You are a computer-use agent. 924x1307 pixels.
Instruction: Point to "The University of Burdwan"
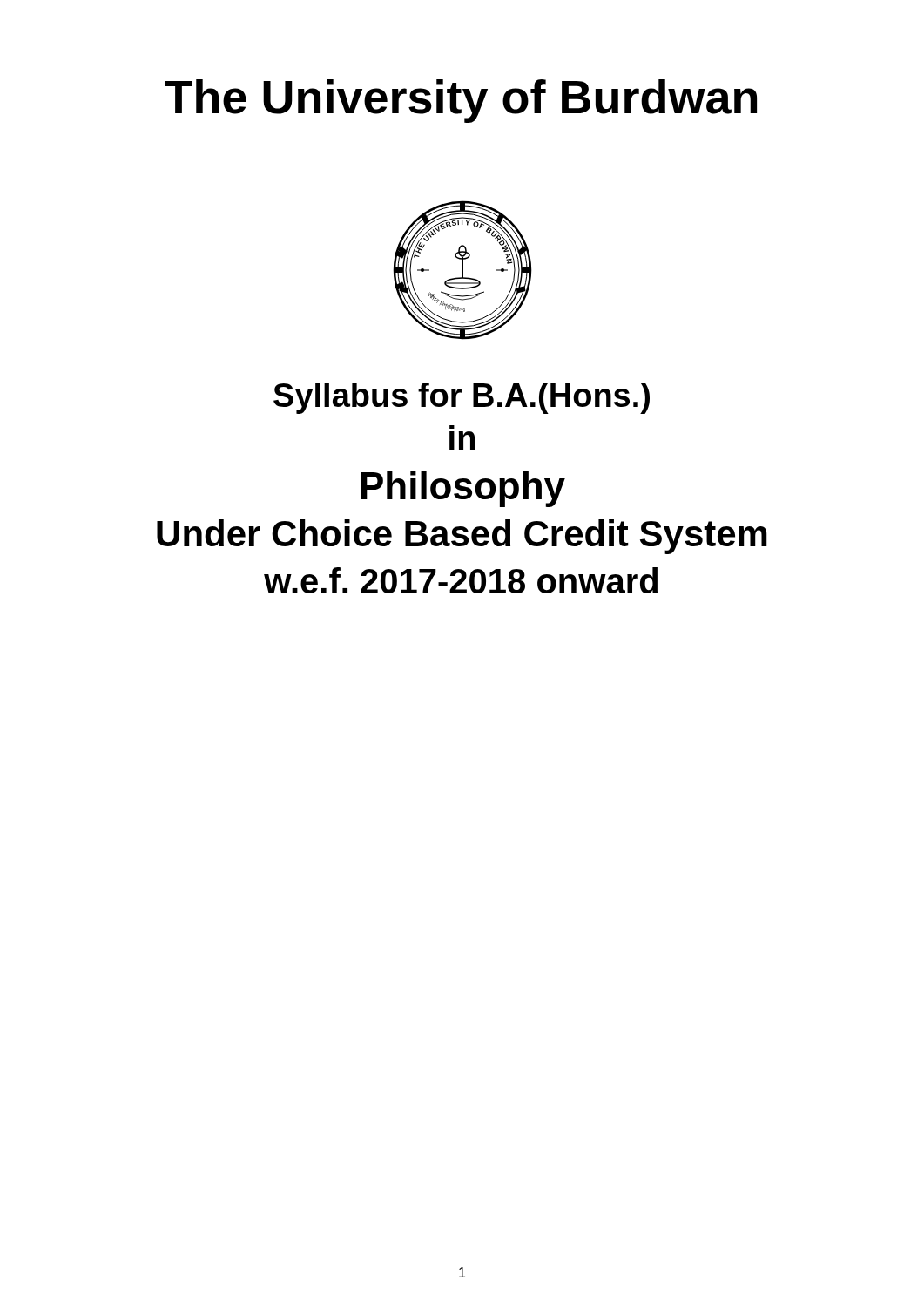point(462,97)
